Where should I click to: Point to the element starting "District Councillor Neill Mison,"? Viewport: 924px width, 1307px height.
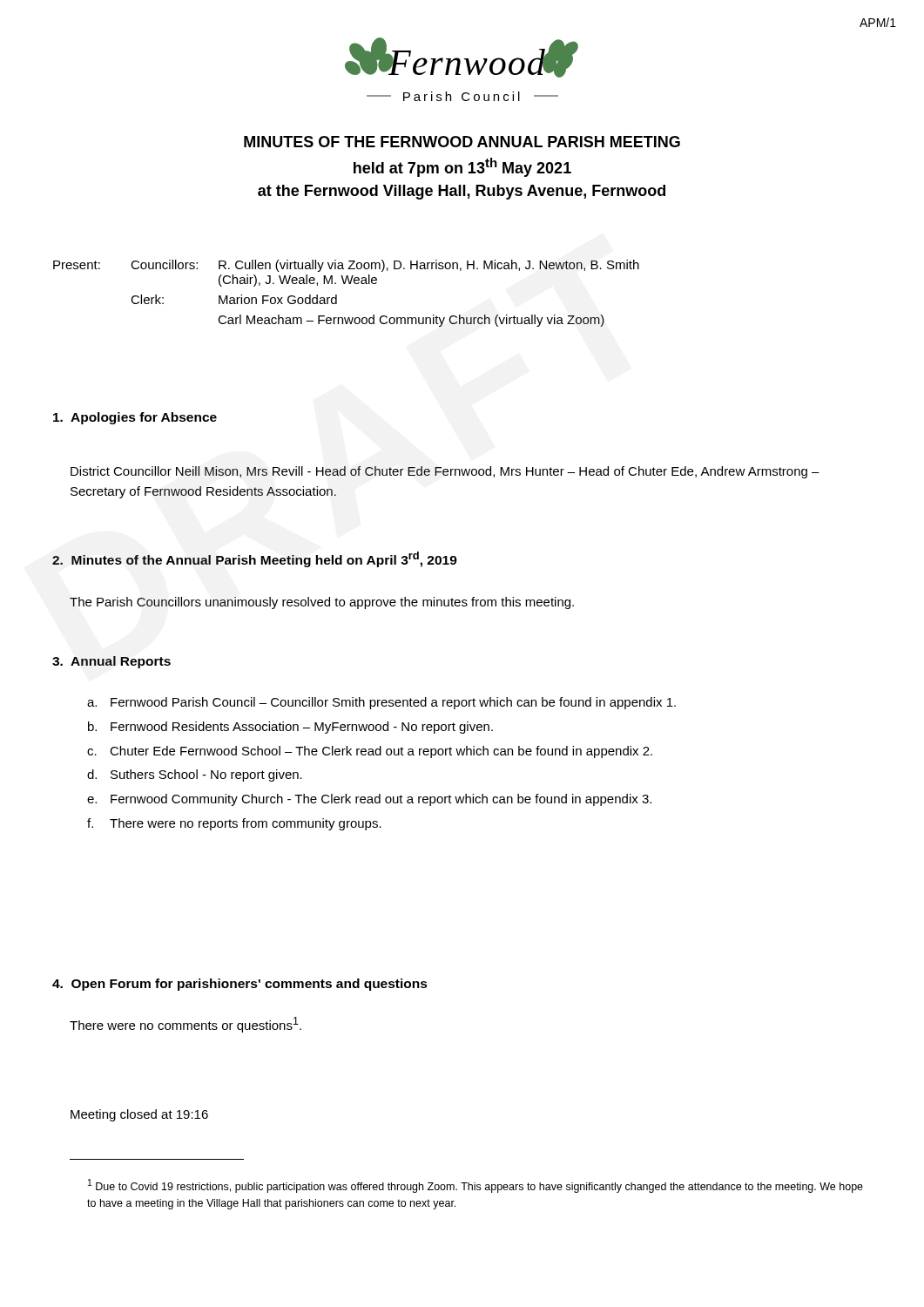tap(444, 481)
